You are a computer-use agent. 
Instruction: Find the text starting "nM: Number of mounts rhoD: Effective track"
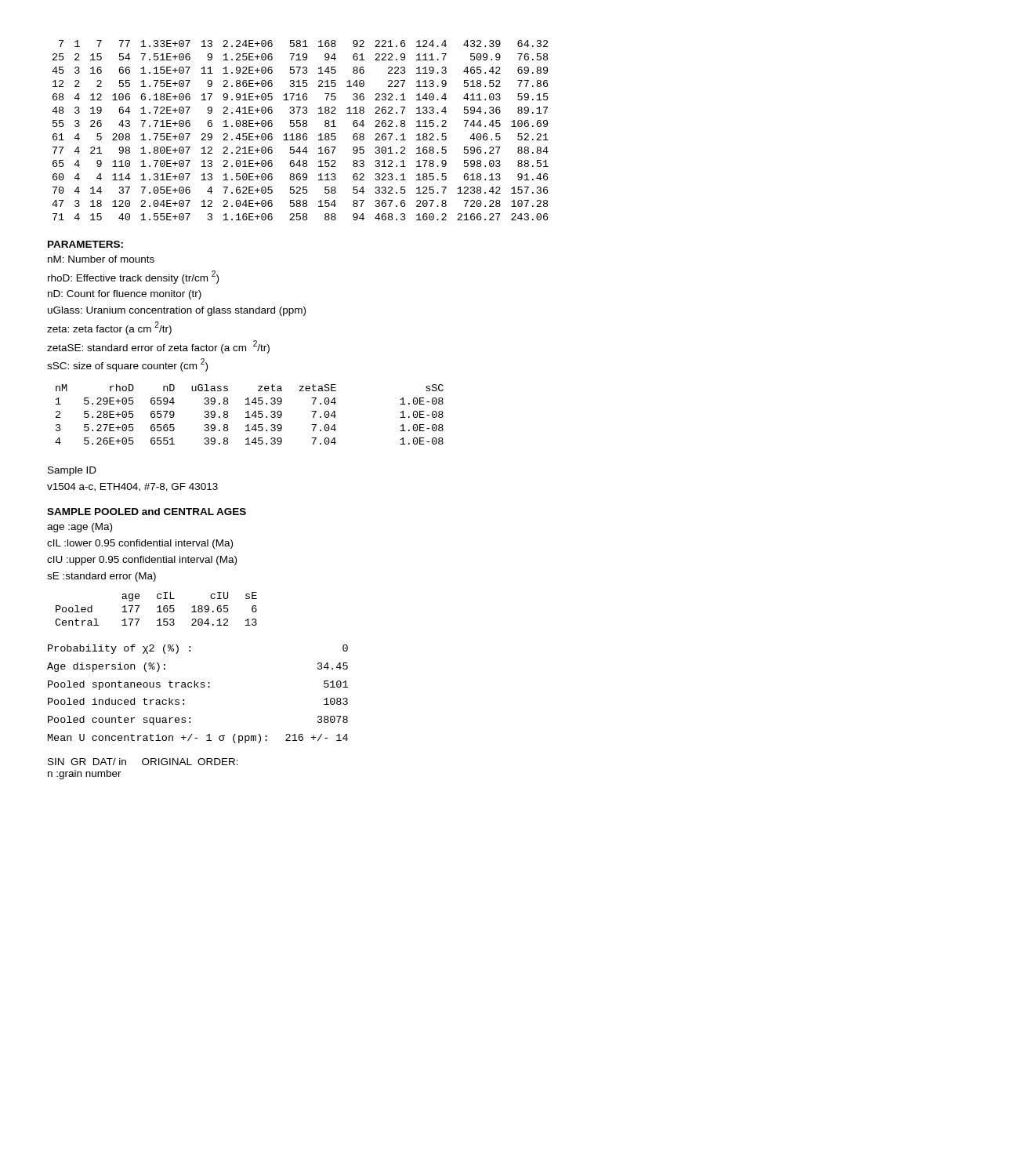click(x=177, y=312)
